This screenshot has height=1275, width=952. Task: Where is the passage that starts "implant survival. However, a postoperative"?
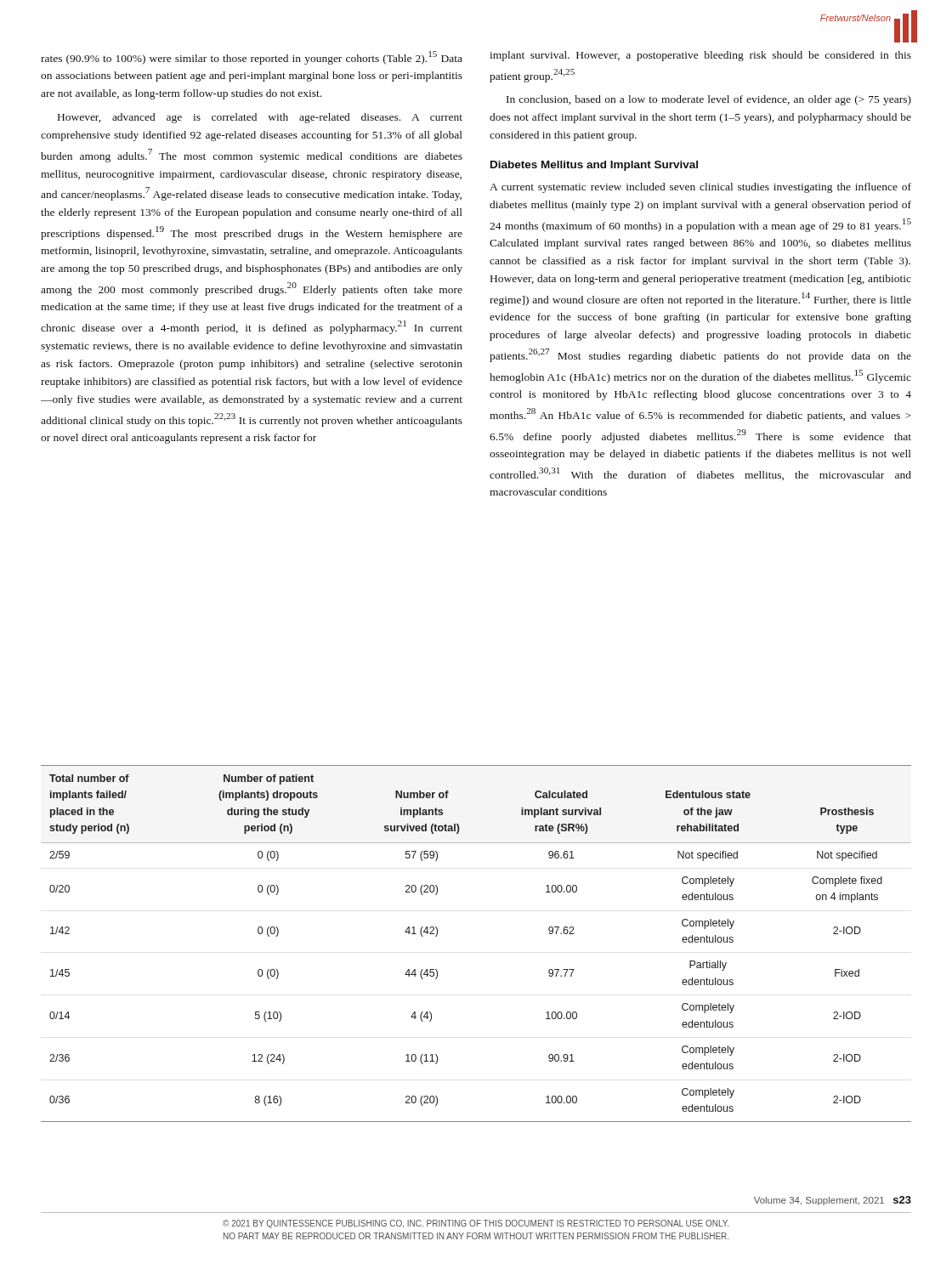coord(700,65)
